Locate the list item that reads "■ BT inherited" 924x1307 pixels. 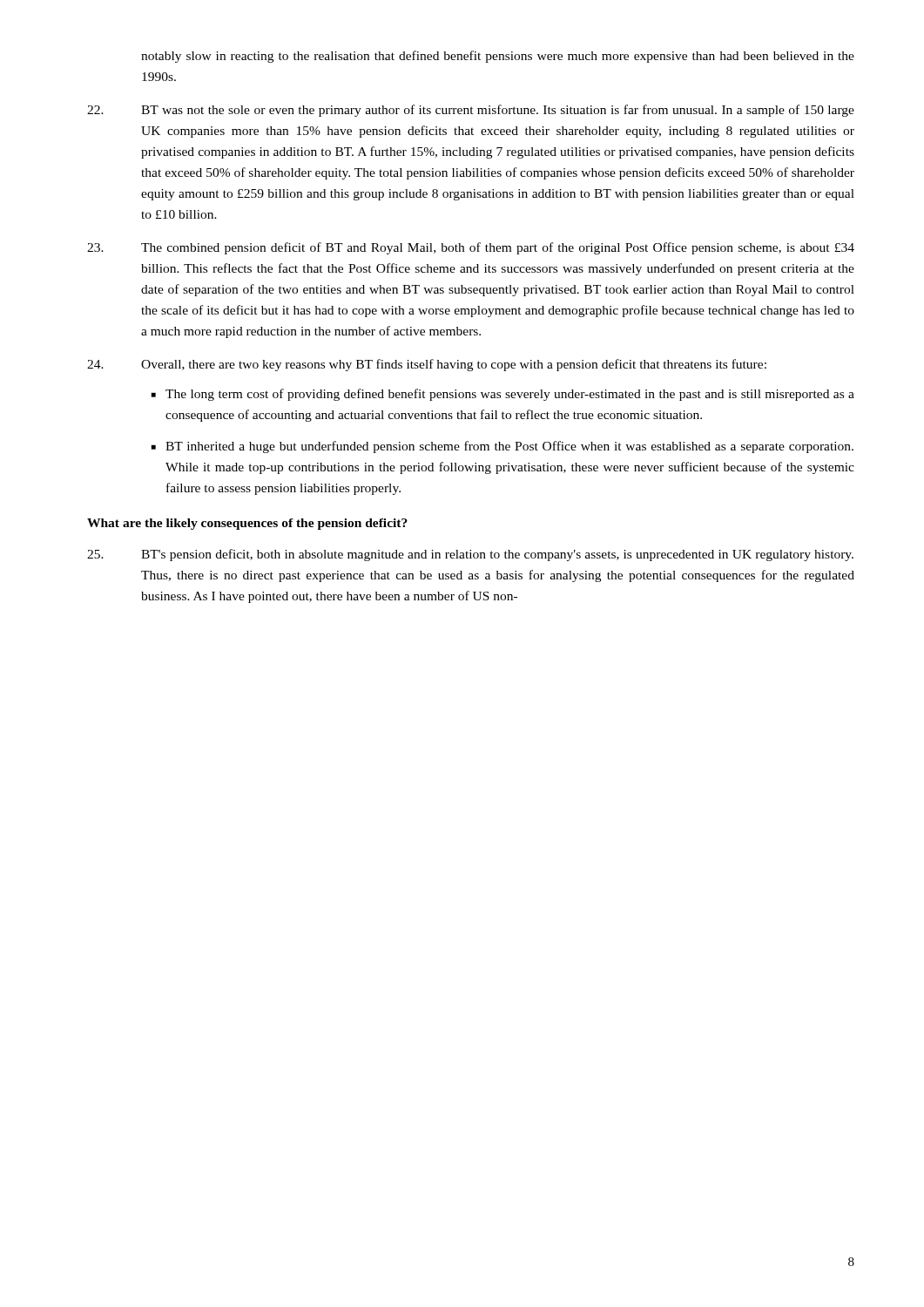[498, 467]
